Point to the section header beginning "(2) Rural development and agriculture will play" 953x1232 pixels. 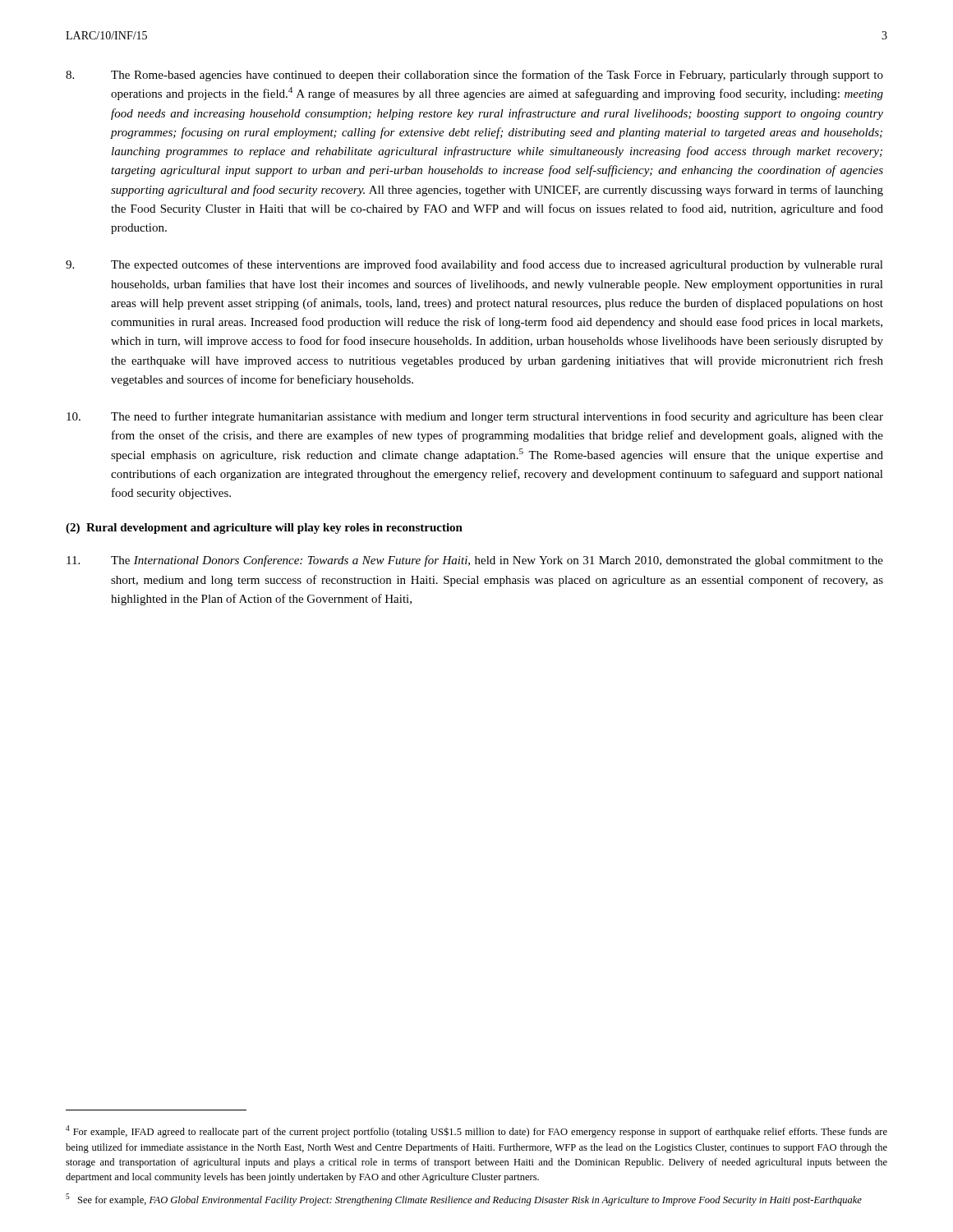[x=264, y=527]
